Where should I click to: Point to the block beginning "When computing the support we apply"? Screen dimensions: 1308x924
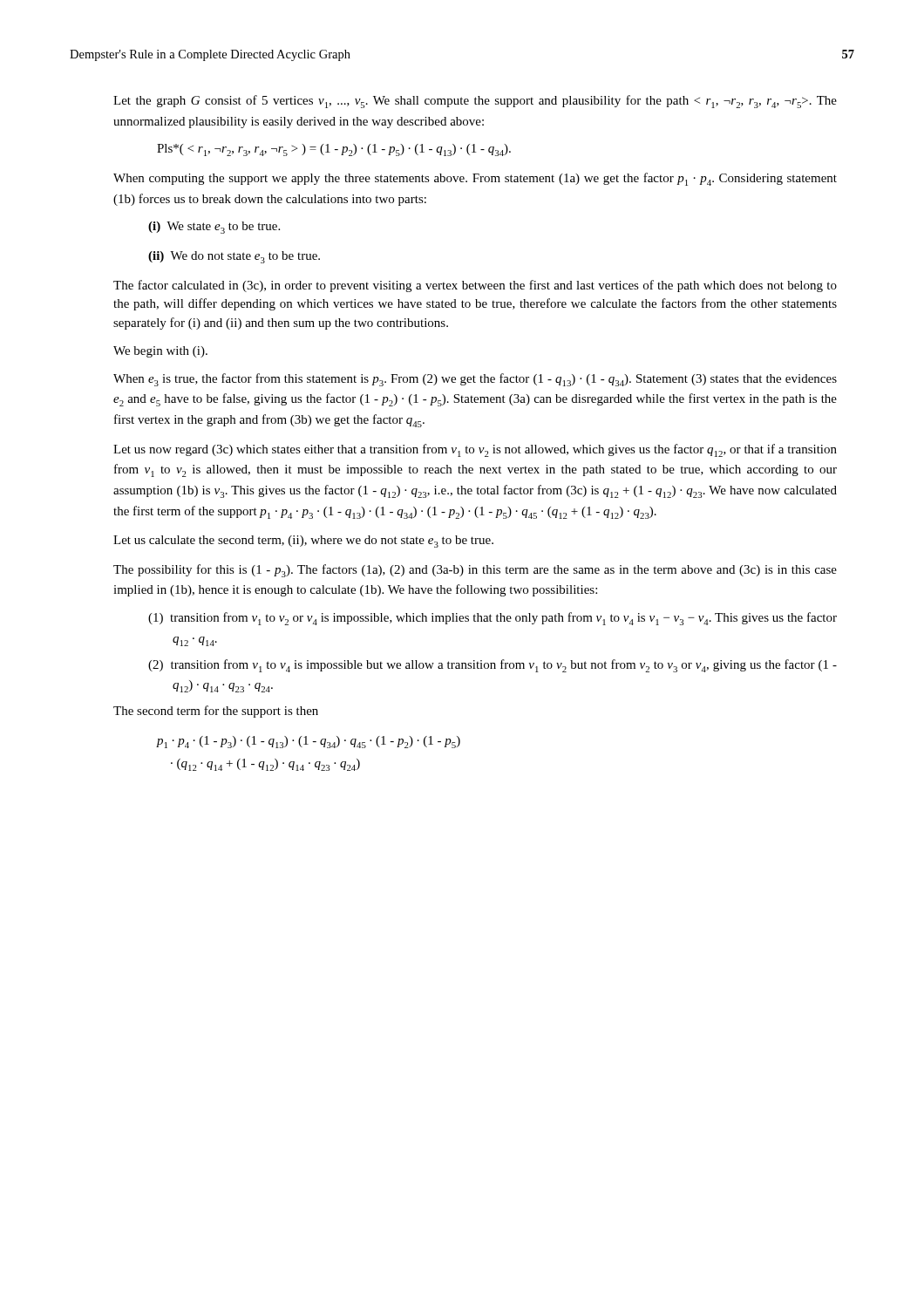(x=475, y=189)
